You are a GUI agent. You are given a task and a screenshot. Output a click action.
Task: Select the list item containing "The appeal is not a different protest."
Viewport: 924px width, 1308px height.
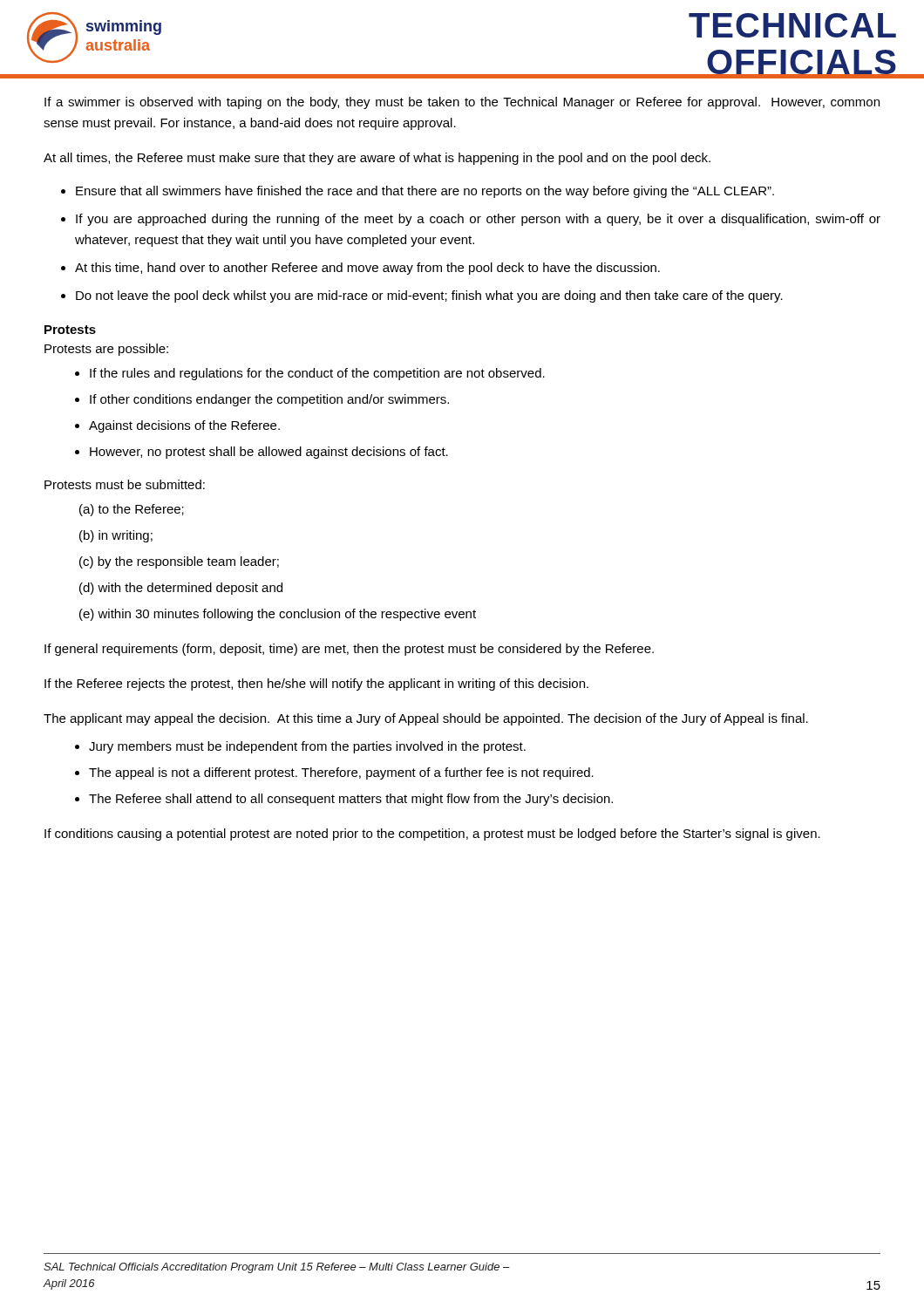[342, 772]
